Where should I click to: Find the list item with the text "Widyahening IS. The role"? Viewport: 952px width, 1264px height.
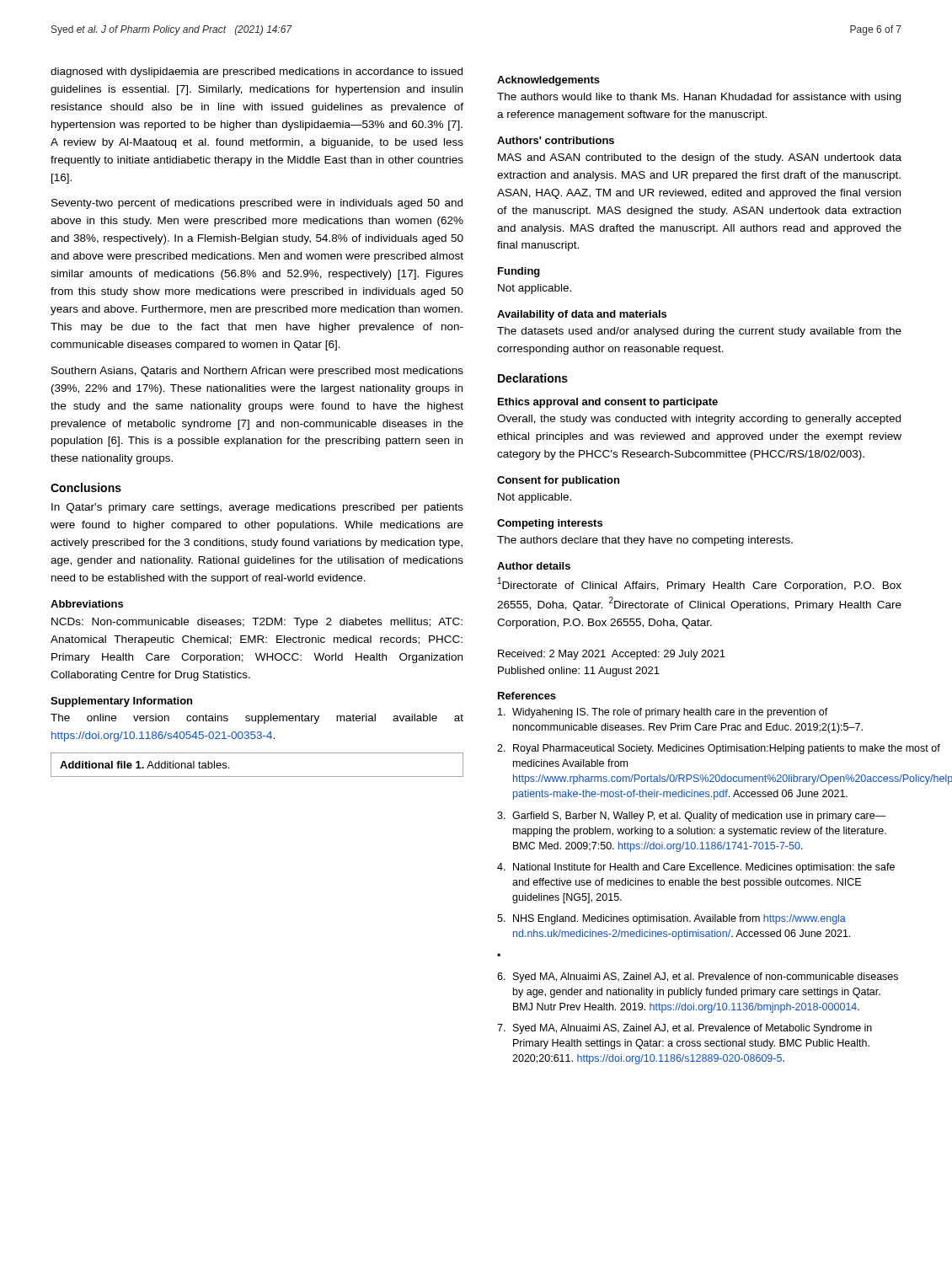(699, 885)
